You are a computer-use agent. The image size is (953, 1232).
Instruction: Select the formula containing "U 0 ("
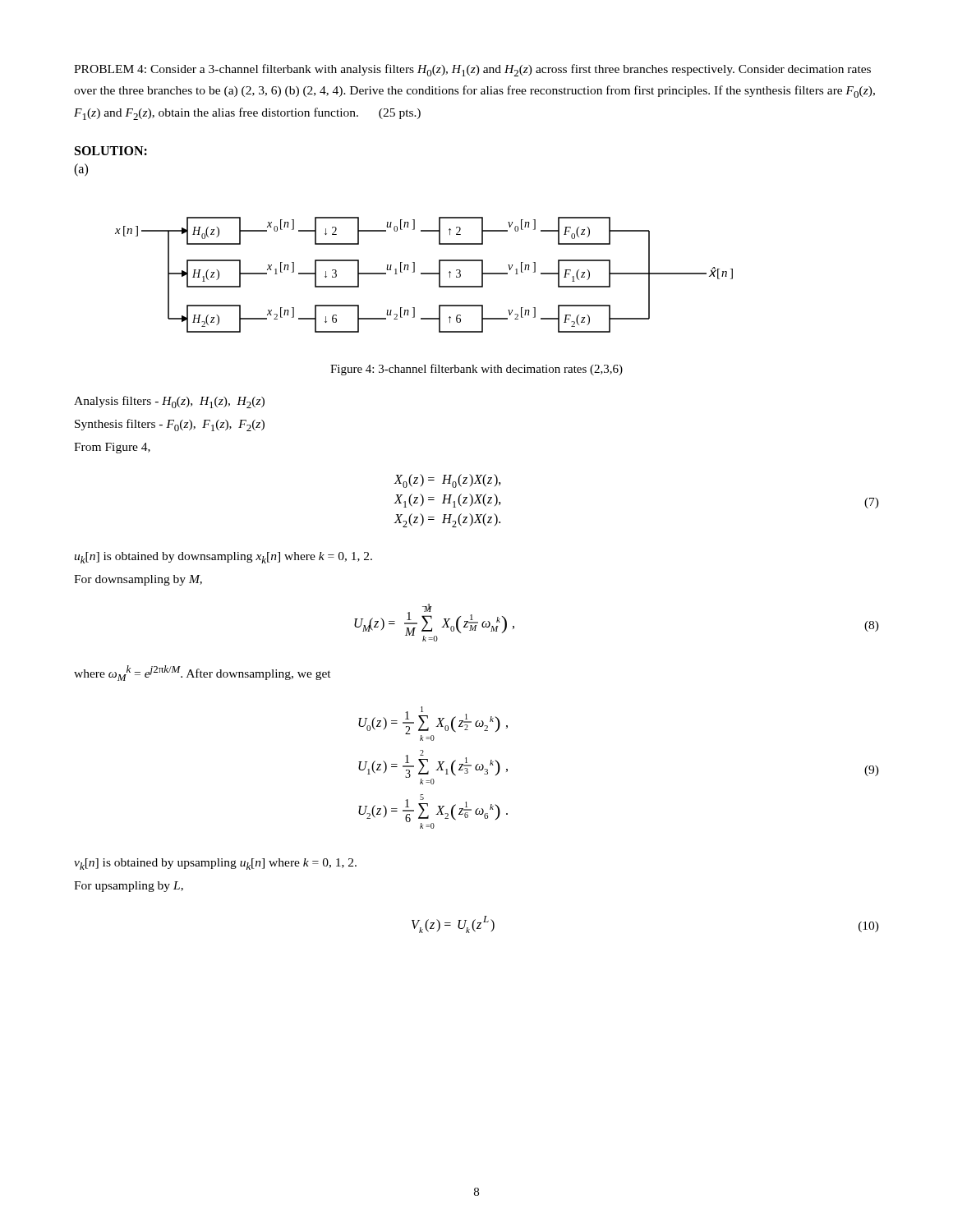point(433,724)
